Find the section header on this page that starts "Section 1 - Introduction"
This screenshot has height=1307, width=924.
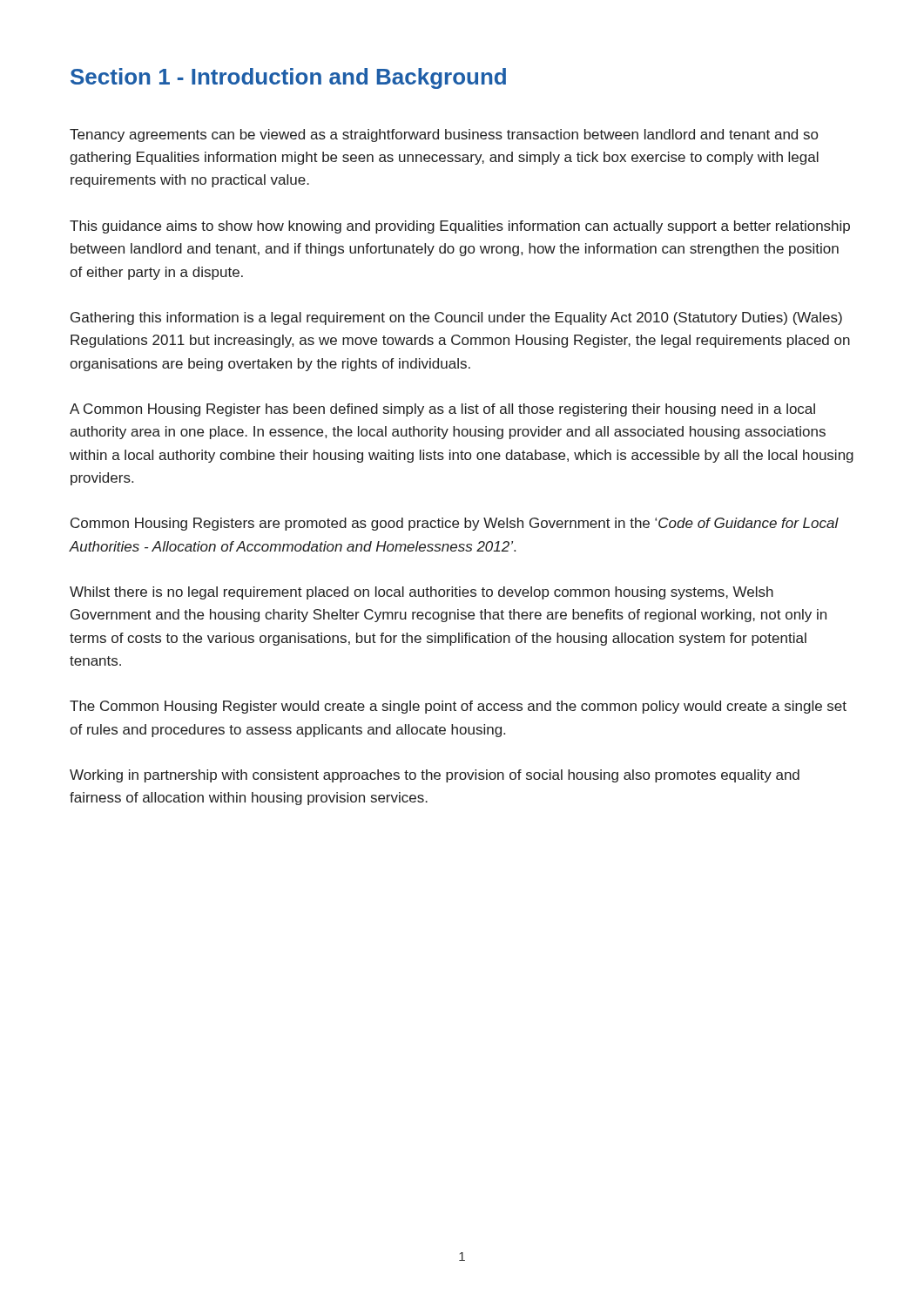coord(289,77)
